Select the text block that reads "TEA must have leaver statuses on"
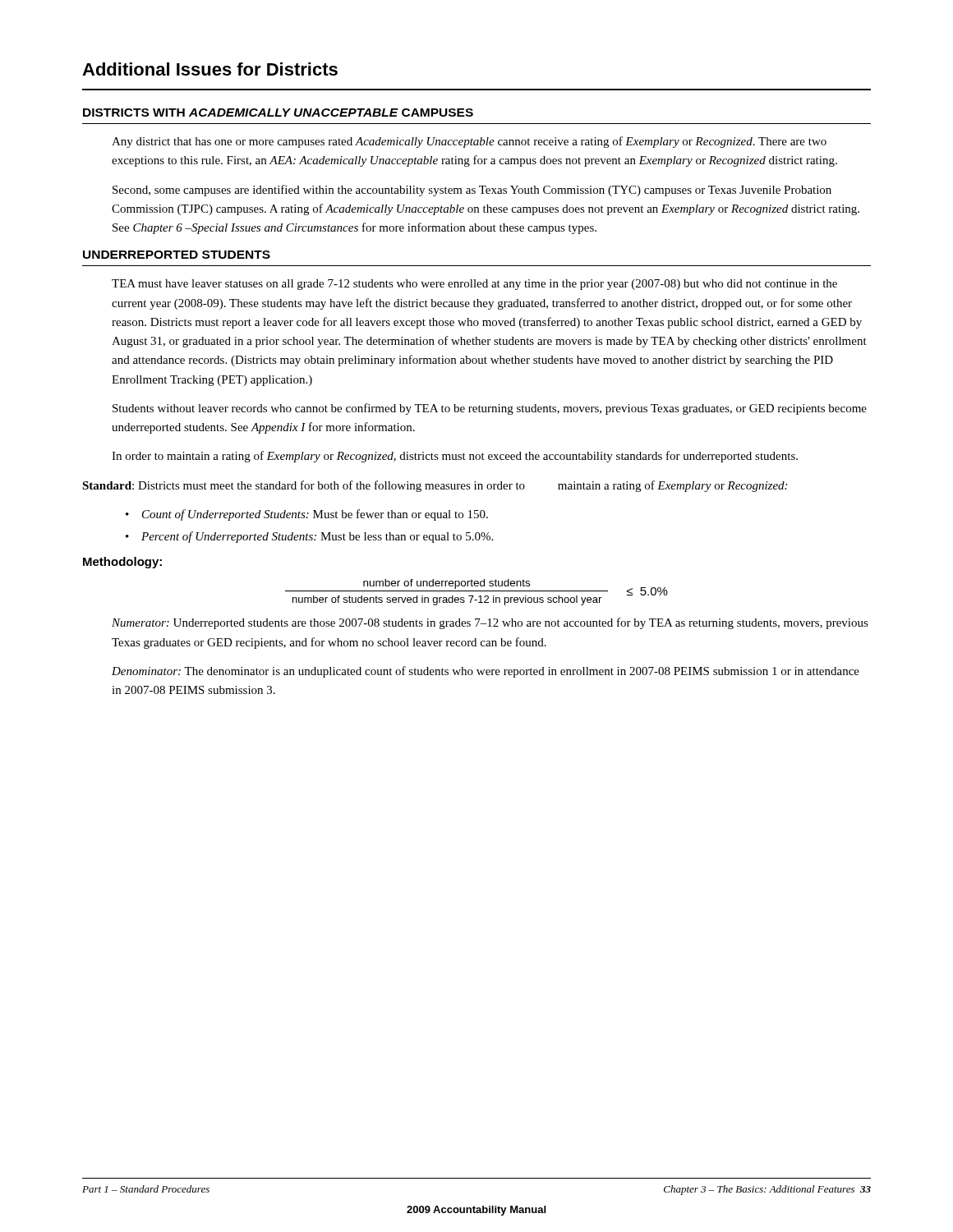 (x=476, y=332)
